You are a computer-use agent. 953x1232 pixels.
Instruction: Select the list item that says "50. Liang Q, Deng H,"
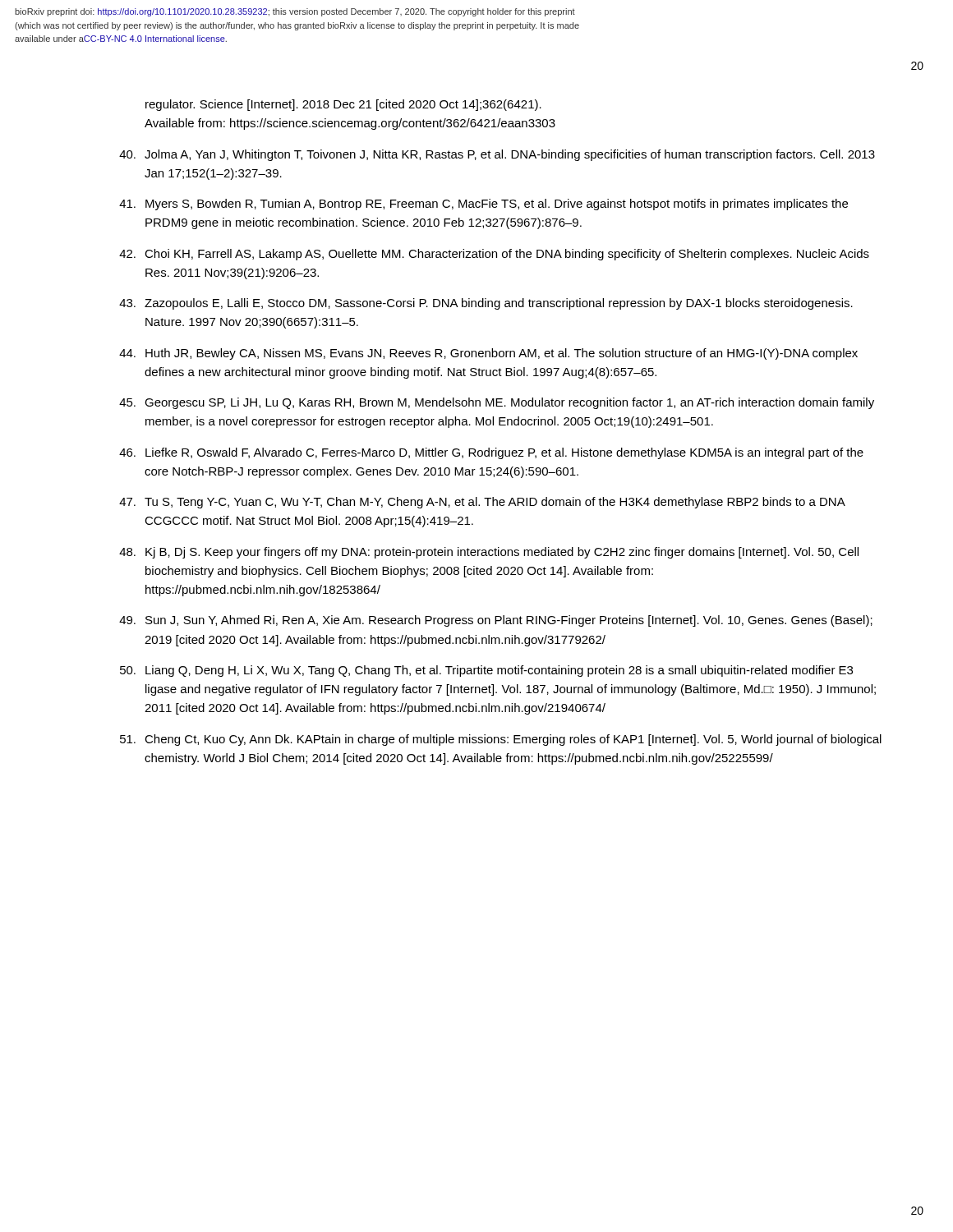497,689
